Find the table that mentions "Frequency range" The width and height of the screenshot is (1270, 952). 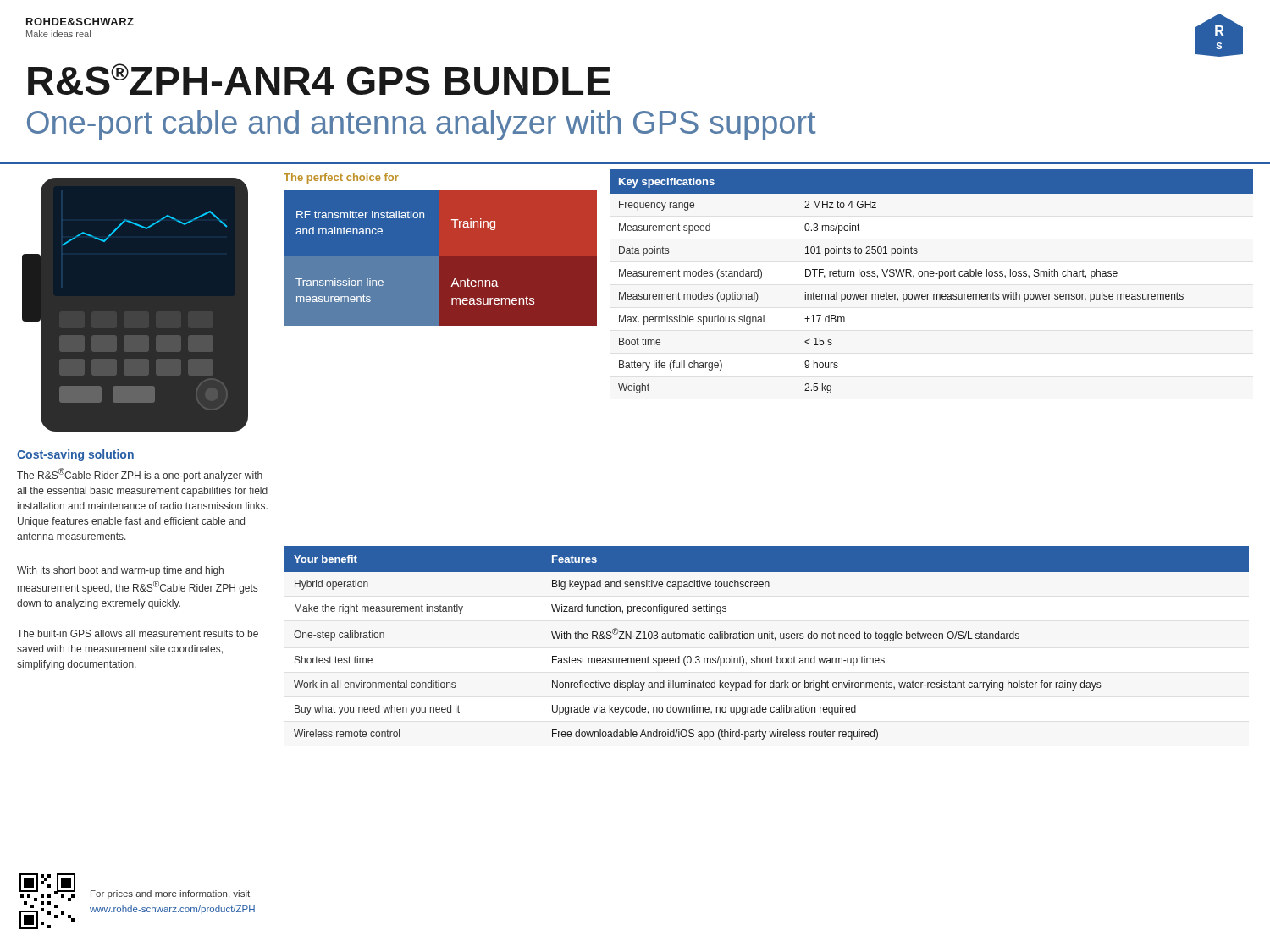point(931,284)
